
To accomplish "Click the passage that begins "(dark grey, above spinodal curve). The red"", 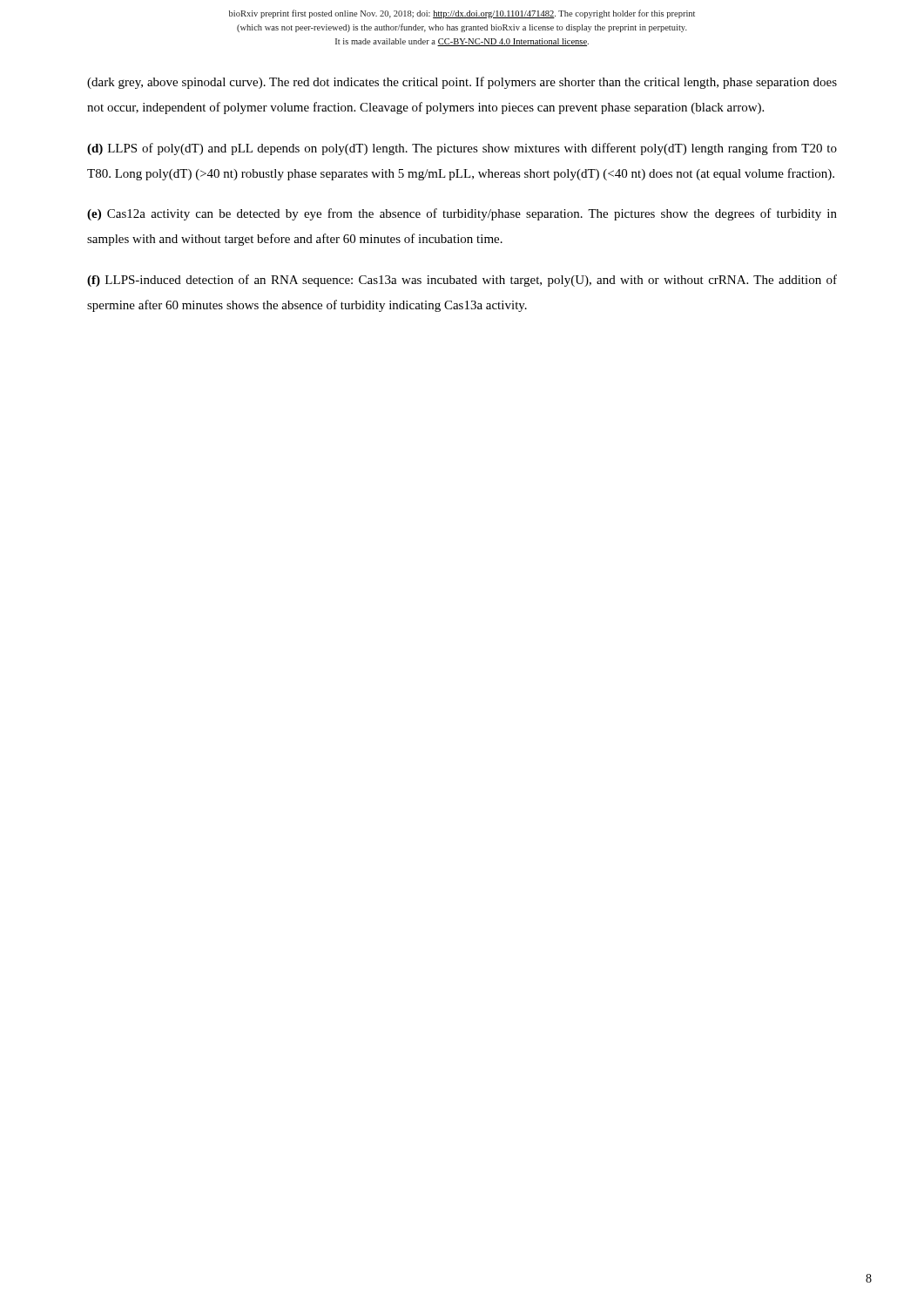I will click(462, 95).
